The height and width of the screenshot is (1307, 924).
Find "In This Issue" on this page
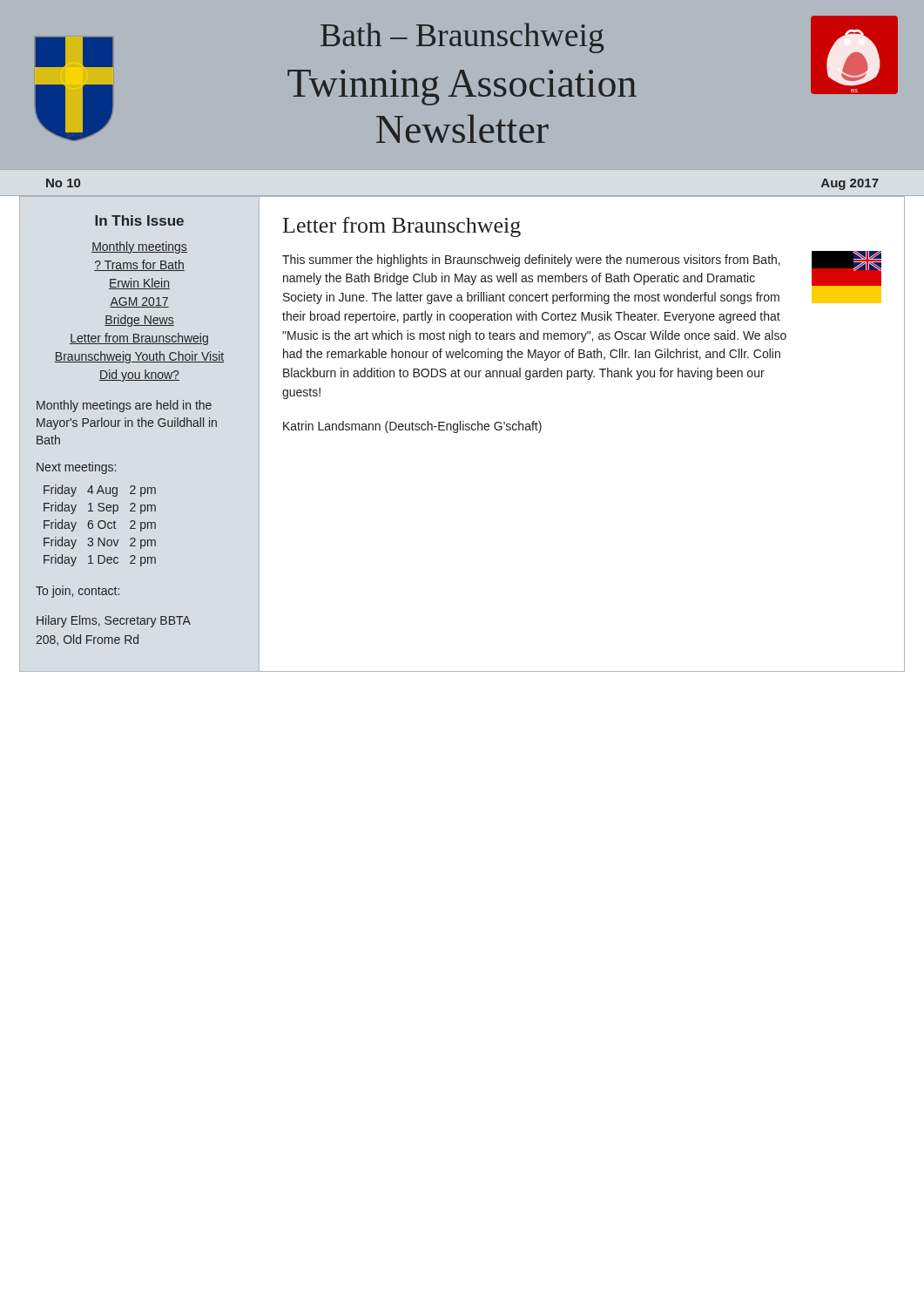(139, 221)
